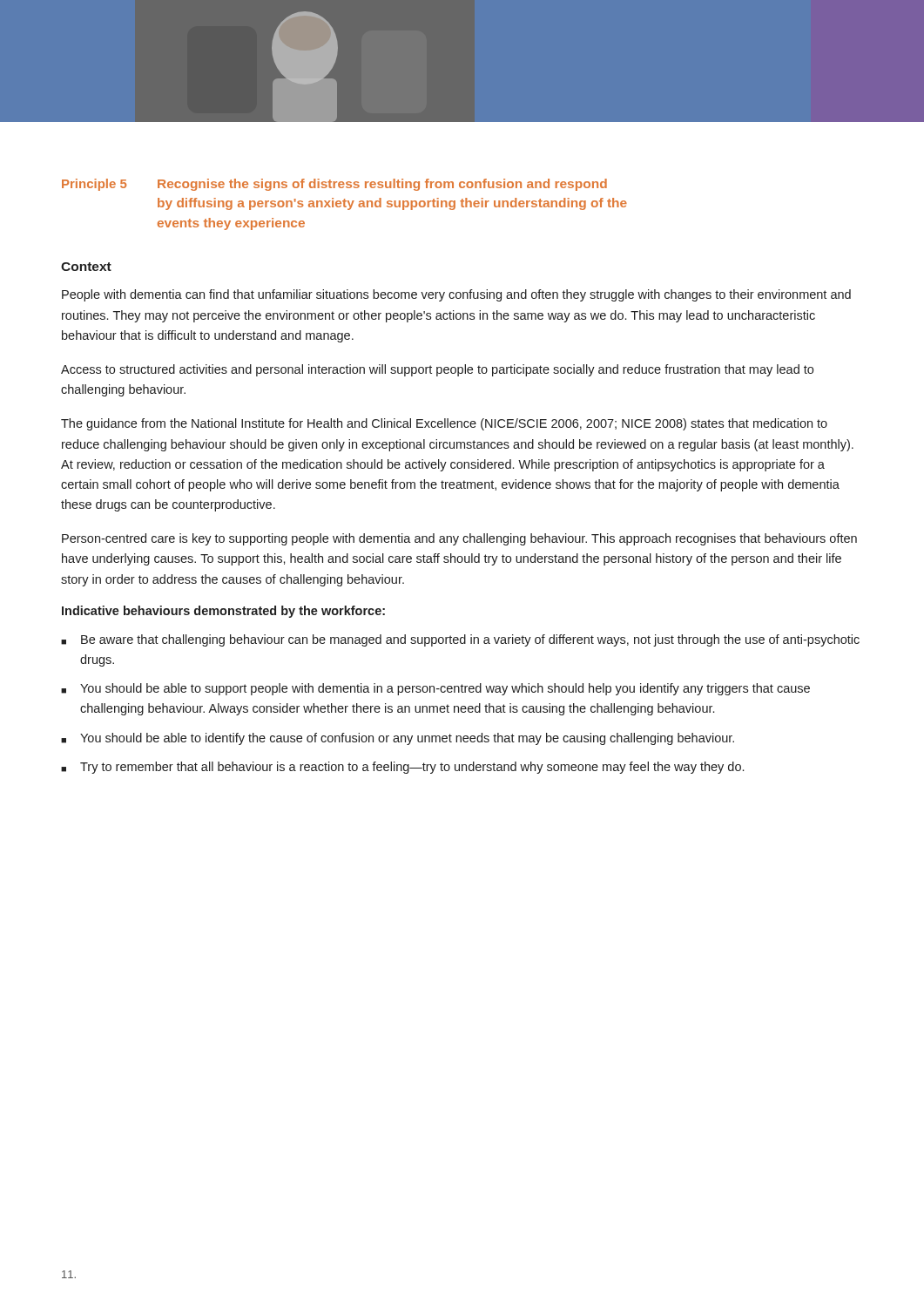Find the passage starting "■ Be aware that challenging behaviour"
This screenshot has width=924, height=1307.
tap(462, 650)
